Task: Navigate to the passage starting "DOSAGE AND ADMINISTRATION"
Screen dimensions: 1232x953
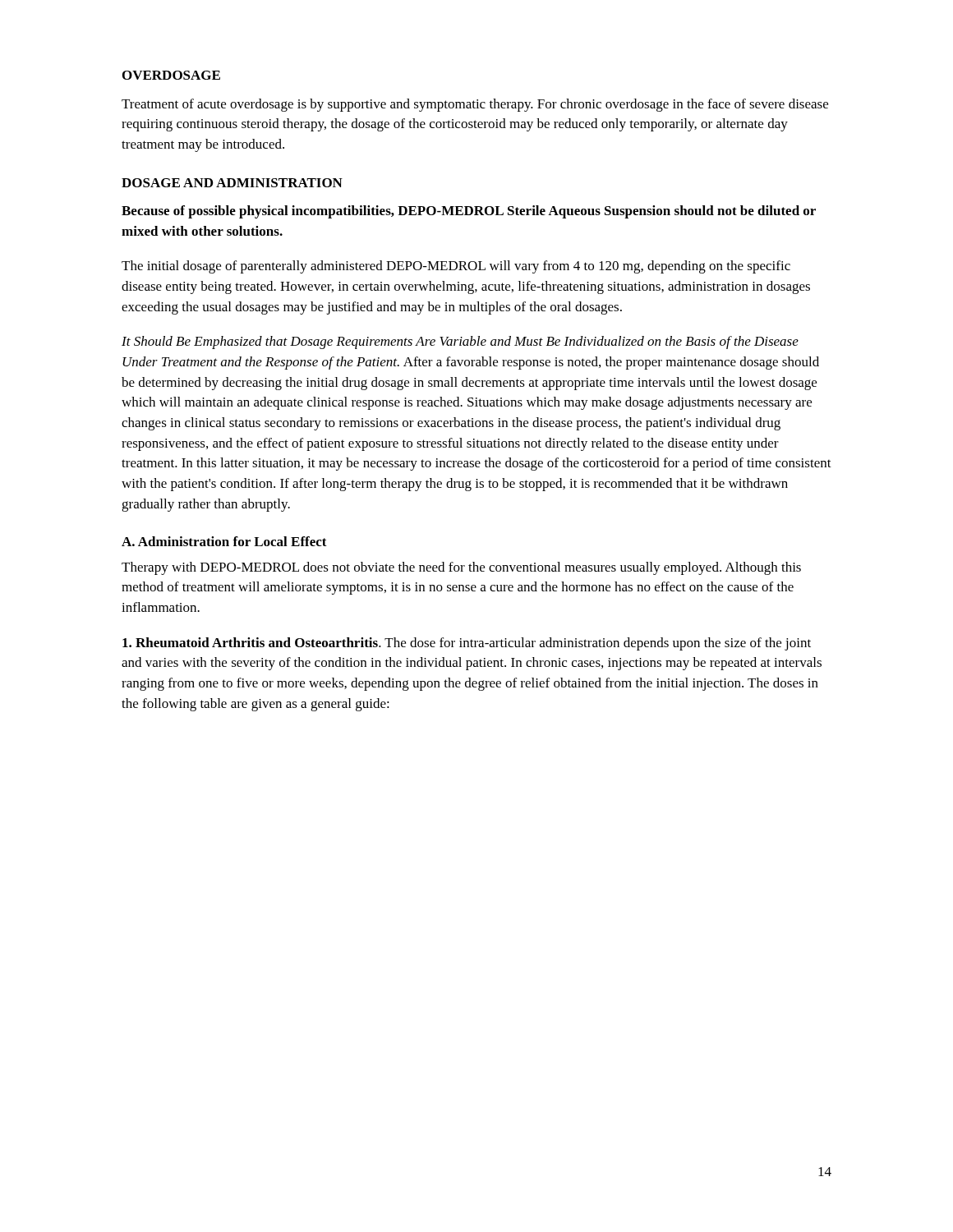Action: point(232,182)
